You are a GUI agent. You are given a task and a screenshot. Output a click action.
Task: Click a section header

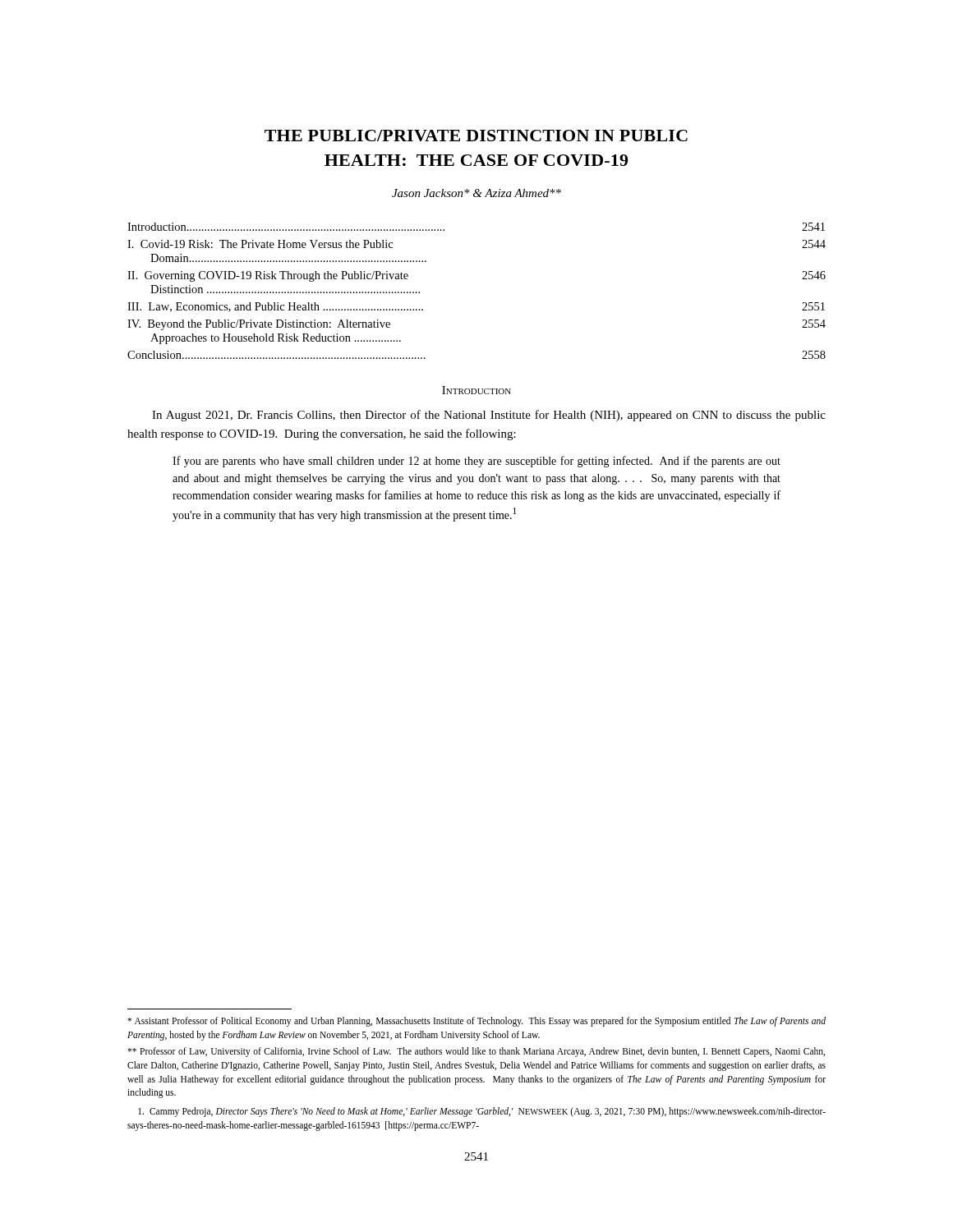[476, 390]
